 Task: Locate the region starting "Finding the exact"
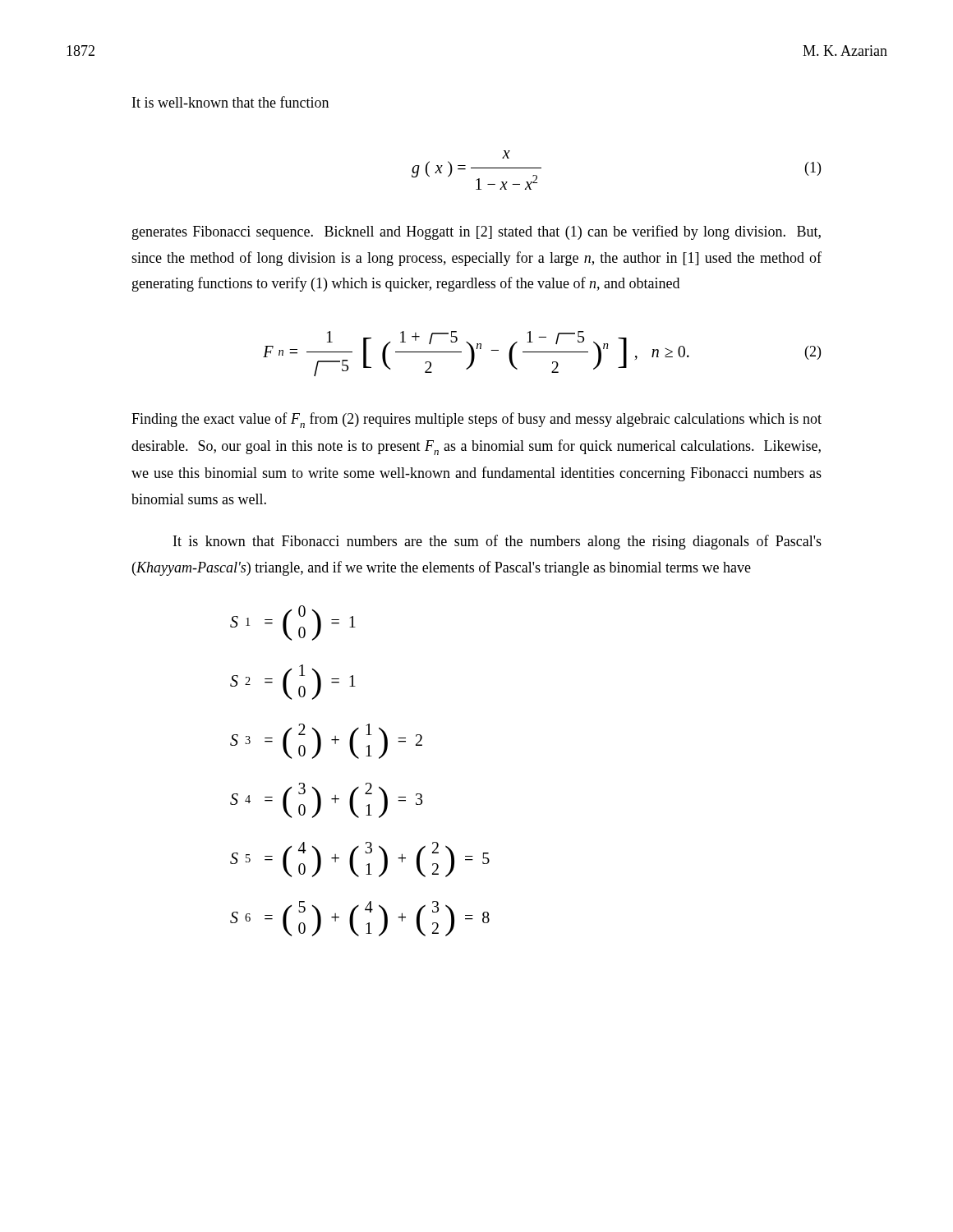(476, 459)
